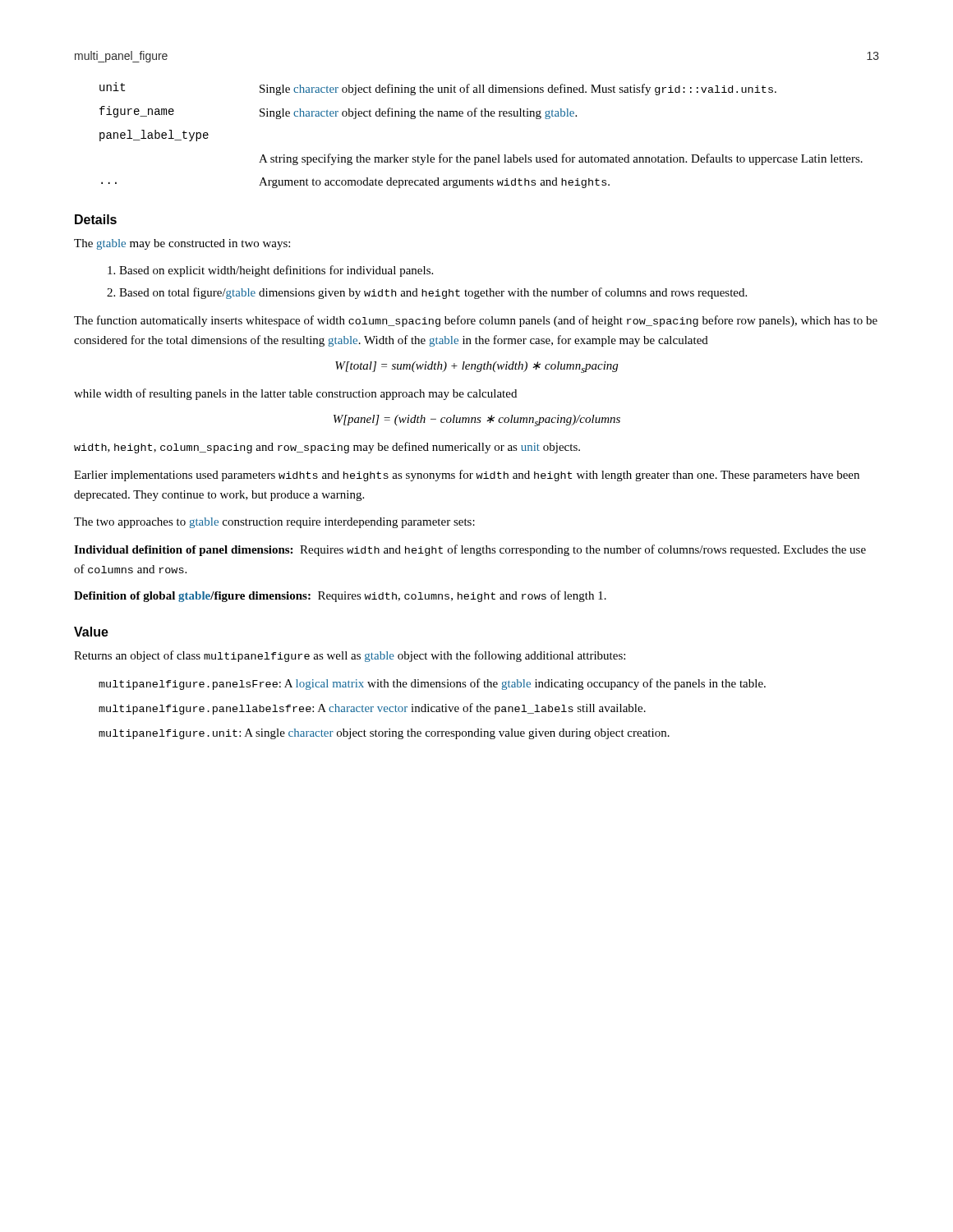Select the block starting "unit Single character object defining"
The width and height of the screenshot is (953, 1232).
tap(438, 89)
